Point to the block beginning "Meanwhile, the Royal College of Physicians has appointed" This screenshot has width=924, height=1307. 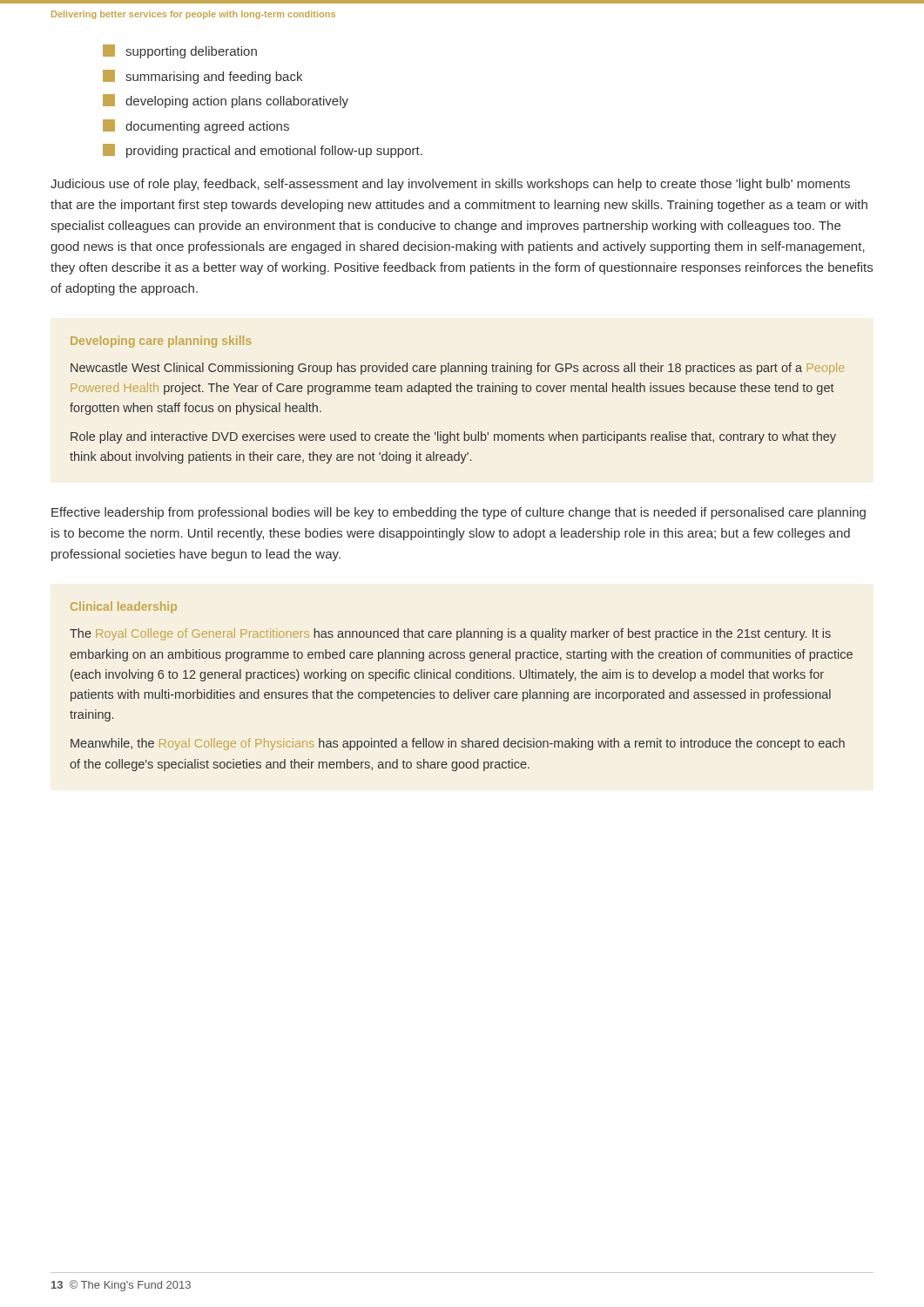[458, 754]
